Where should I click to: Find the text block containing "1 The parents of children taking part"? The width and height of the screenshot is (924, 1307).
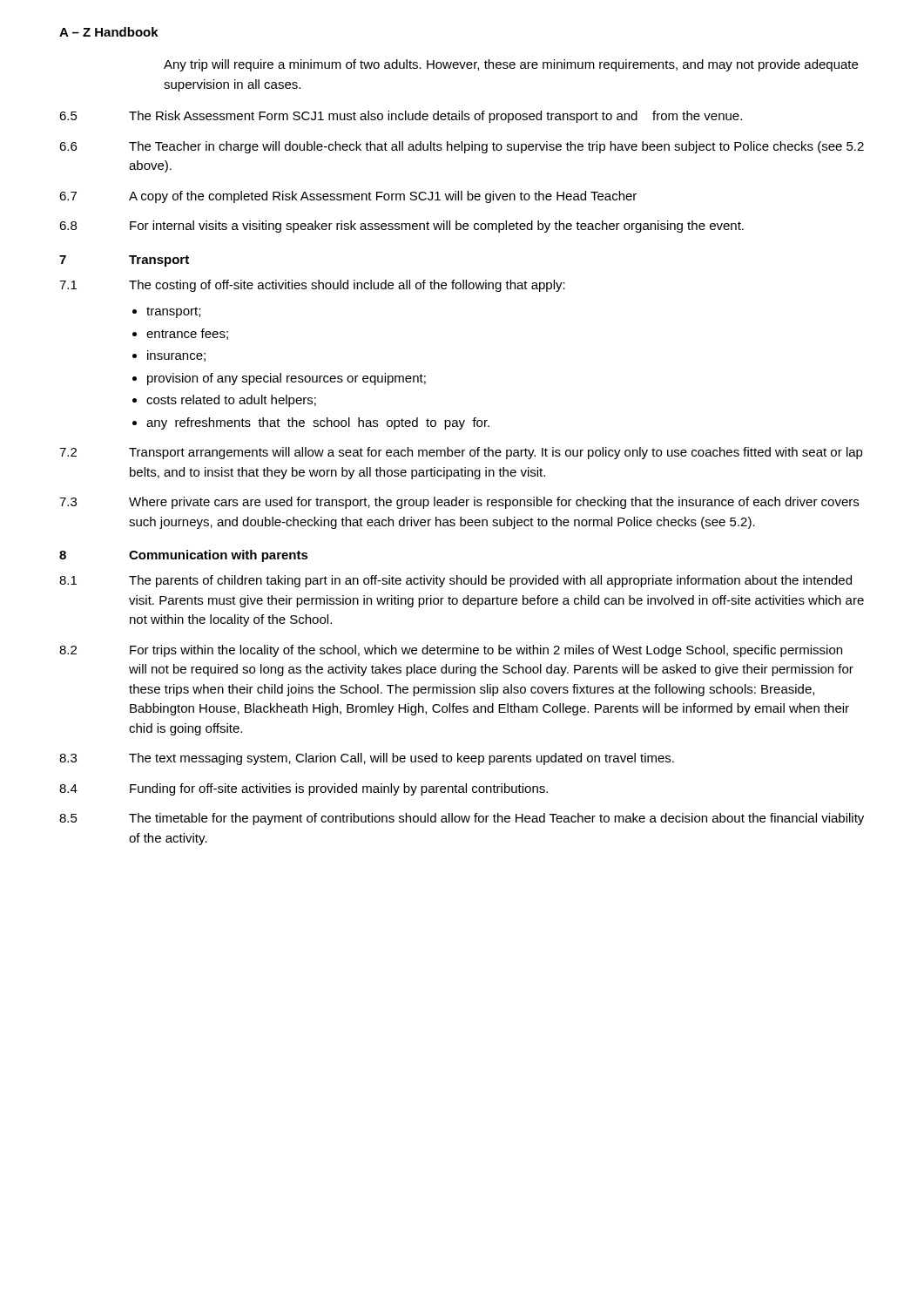[462, 600]
